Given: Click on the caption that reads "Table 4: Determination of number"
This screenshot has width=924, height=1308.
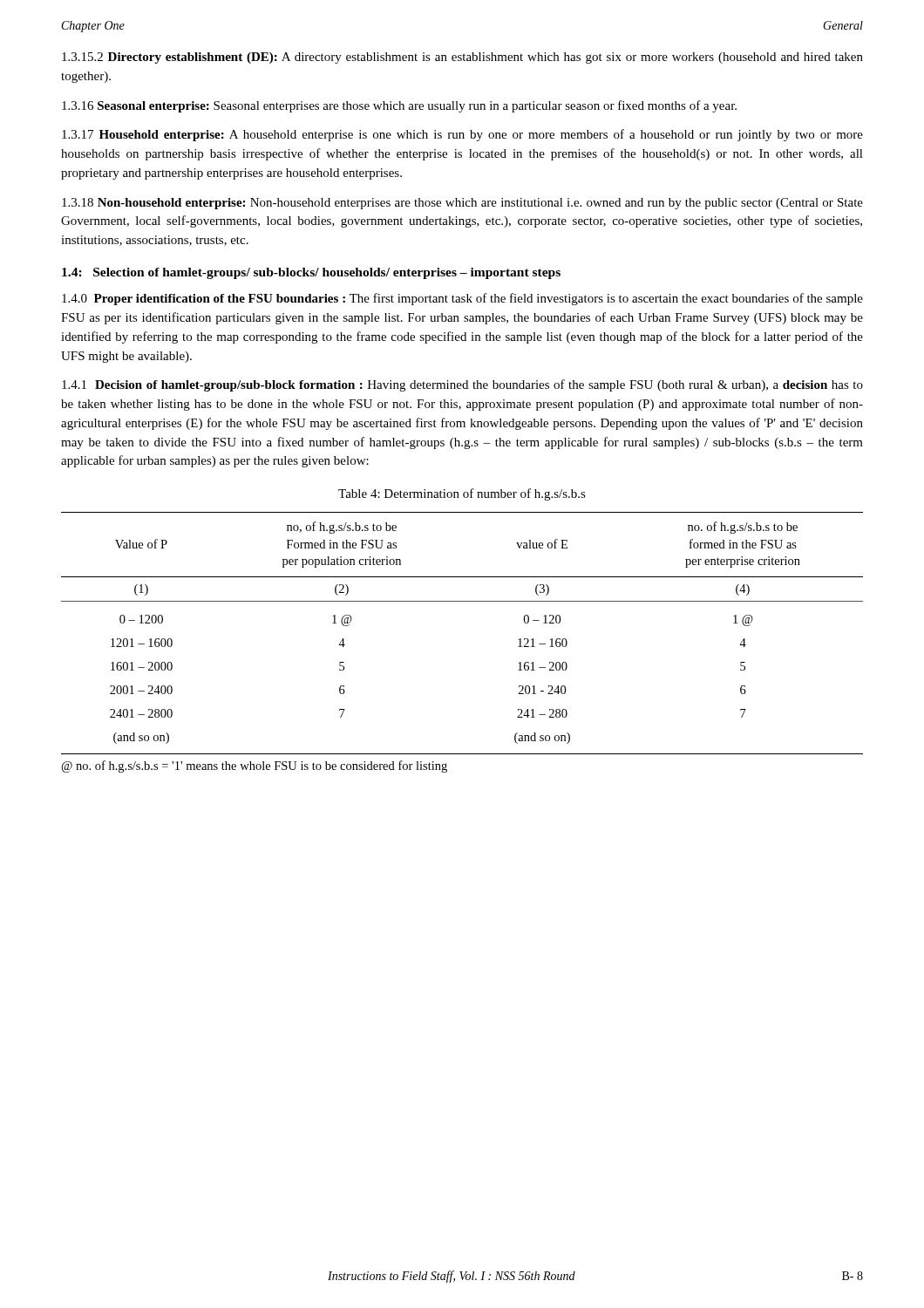Looking at the screenshot, I should point(462,494).
